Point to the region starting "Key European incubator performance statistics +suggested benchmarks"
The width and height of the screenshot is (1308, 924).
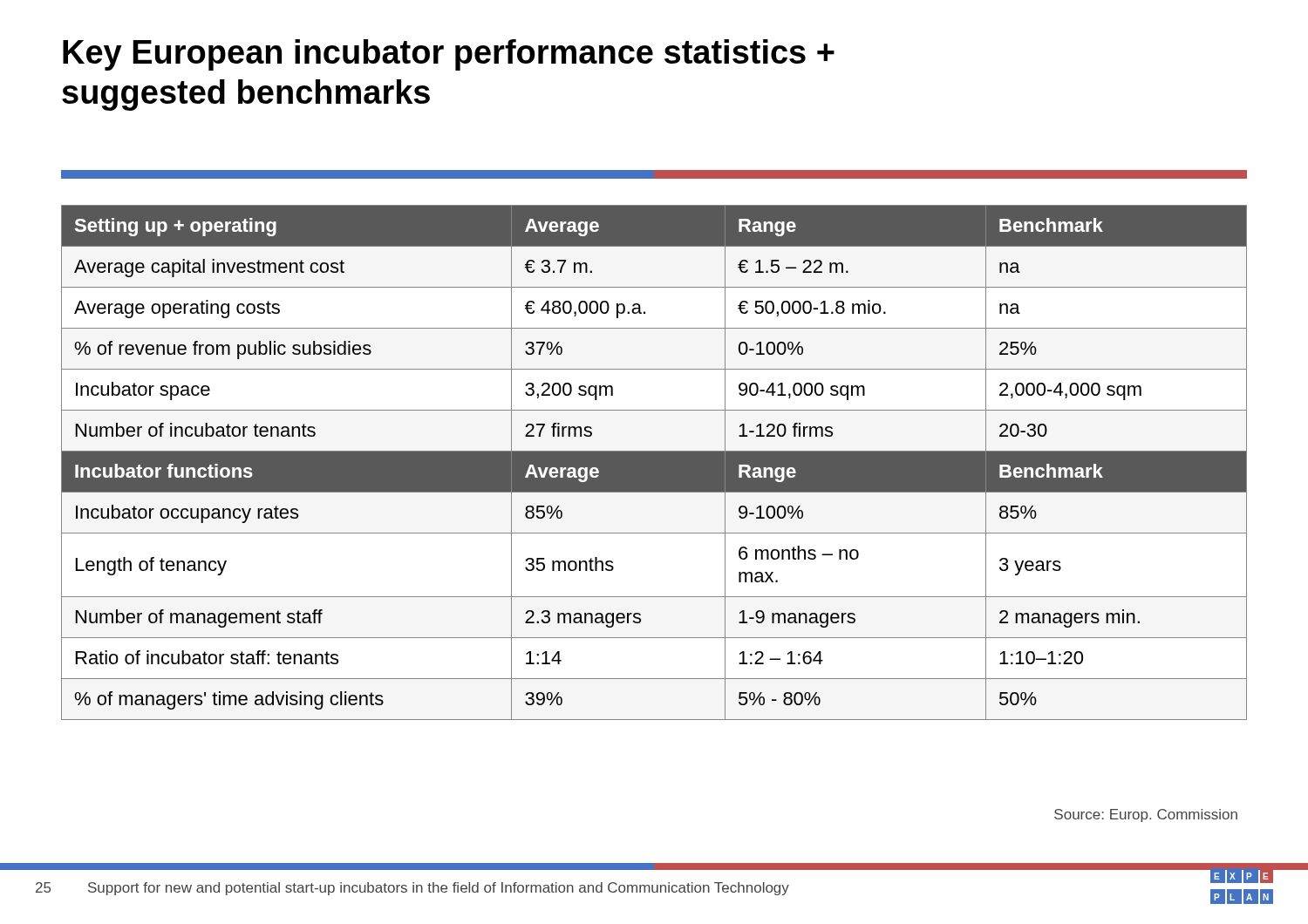pos(654,73)
